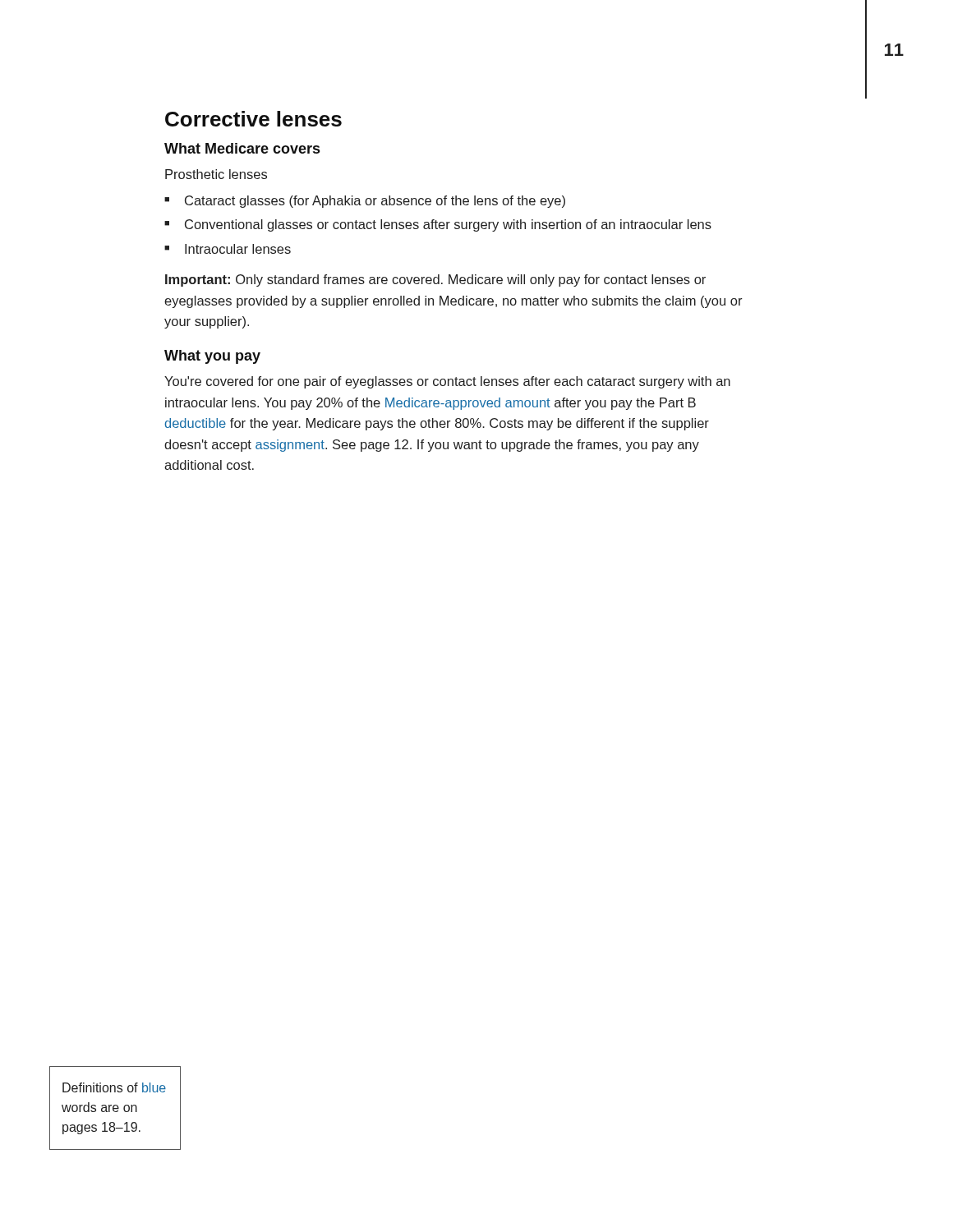Locate the text "Corrective lenses"
The height and width of the screenshot is (1232, 953).
253,119
